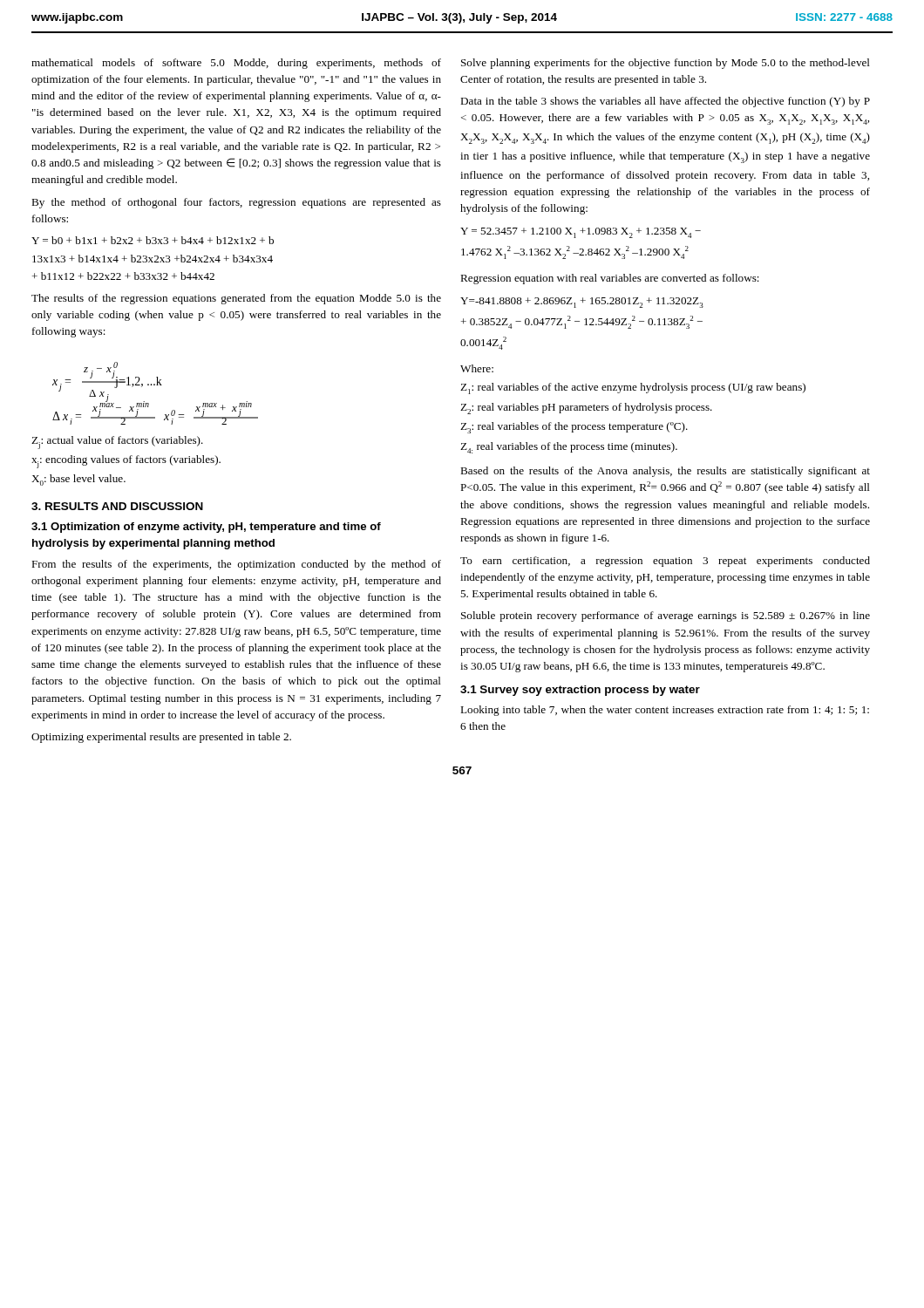
Task: Find the text block starting "Z4: real variables of the process"
Action: pos(569,447)
